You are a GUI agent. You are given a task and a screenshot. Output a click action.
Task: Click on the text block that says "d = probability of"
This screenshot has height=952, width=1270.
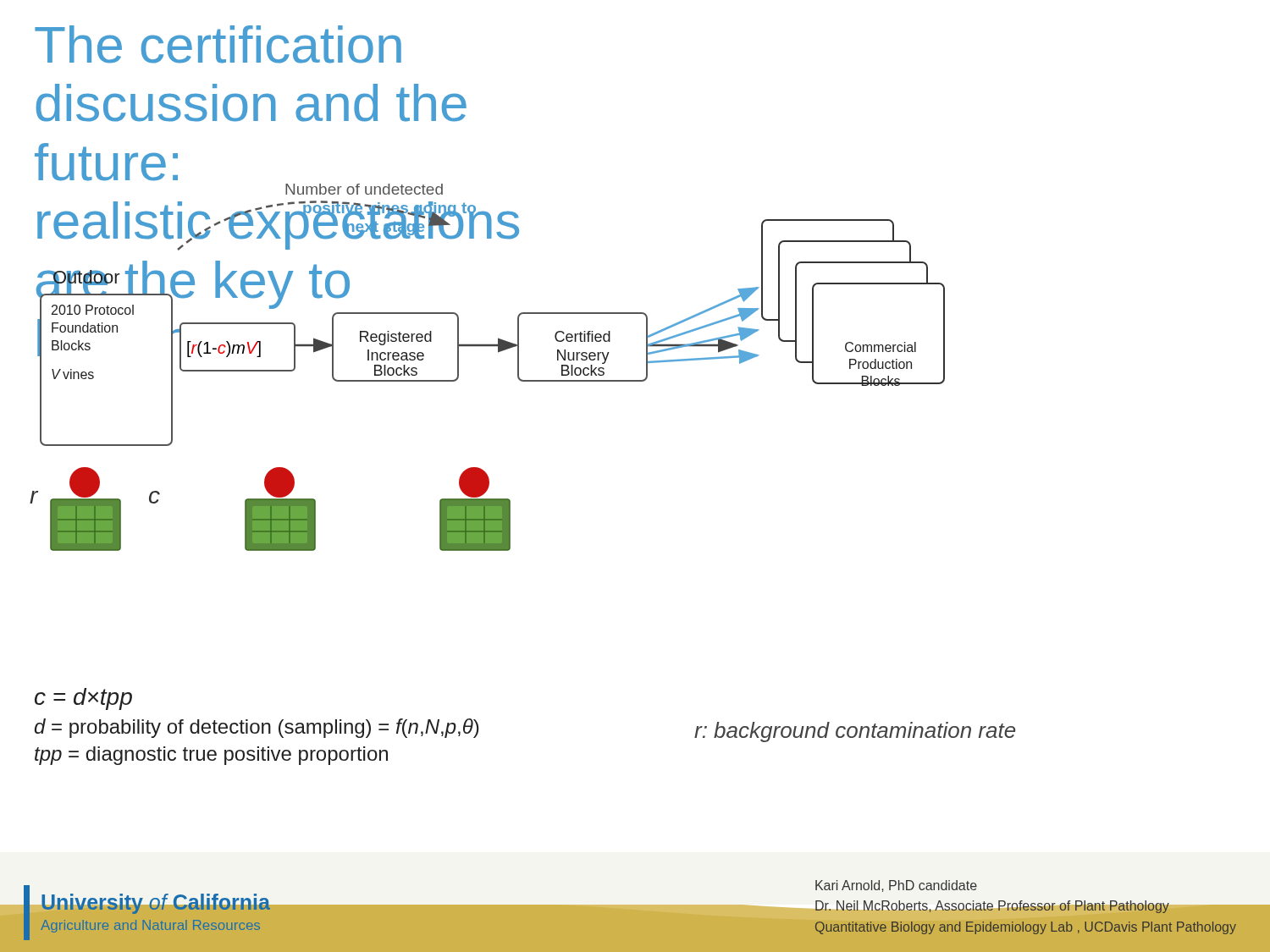click(347, 740)
